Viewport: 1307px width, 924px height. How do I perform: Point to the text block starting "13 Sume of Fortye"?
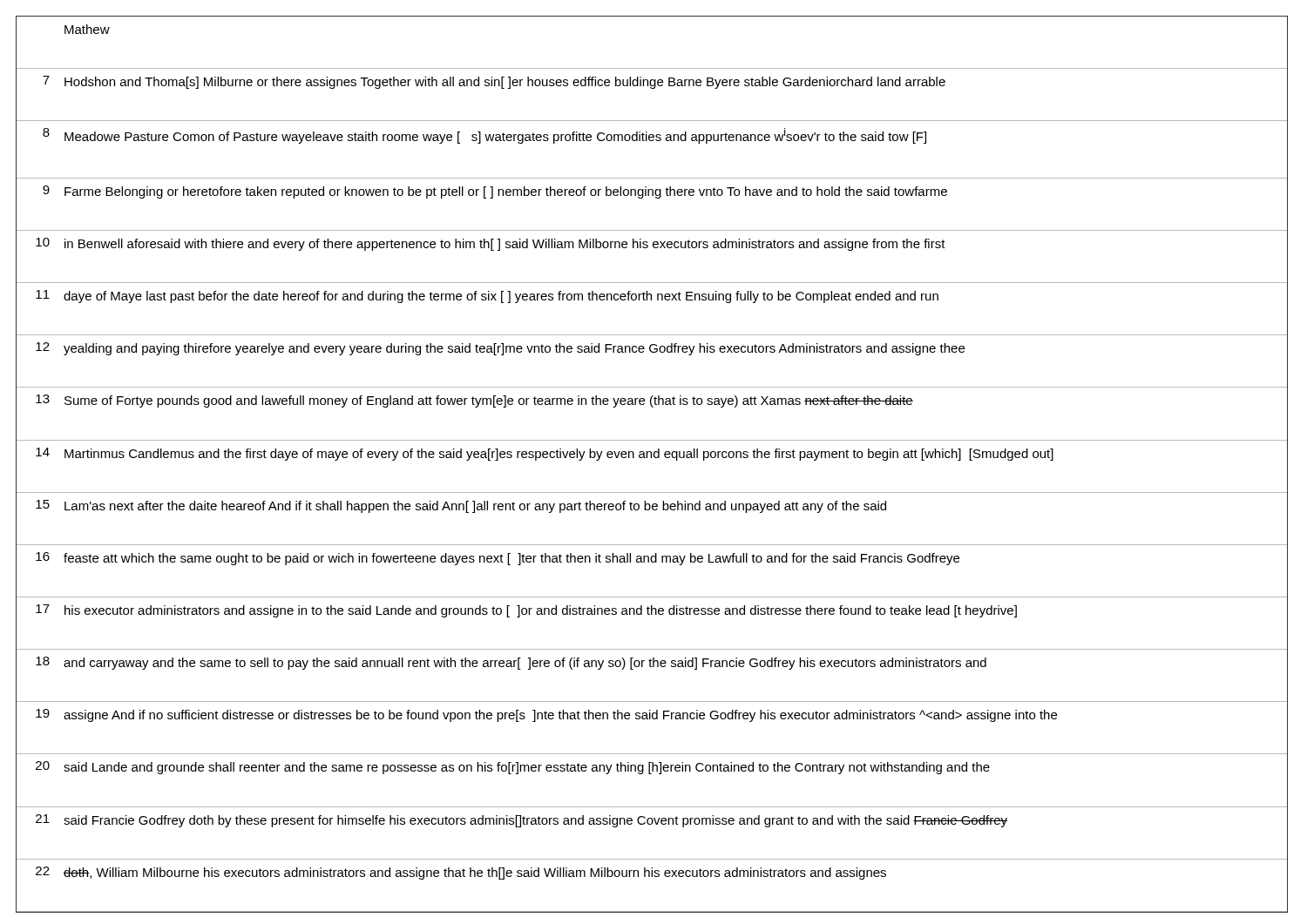(652, 414)
